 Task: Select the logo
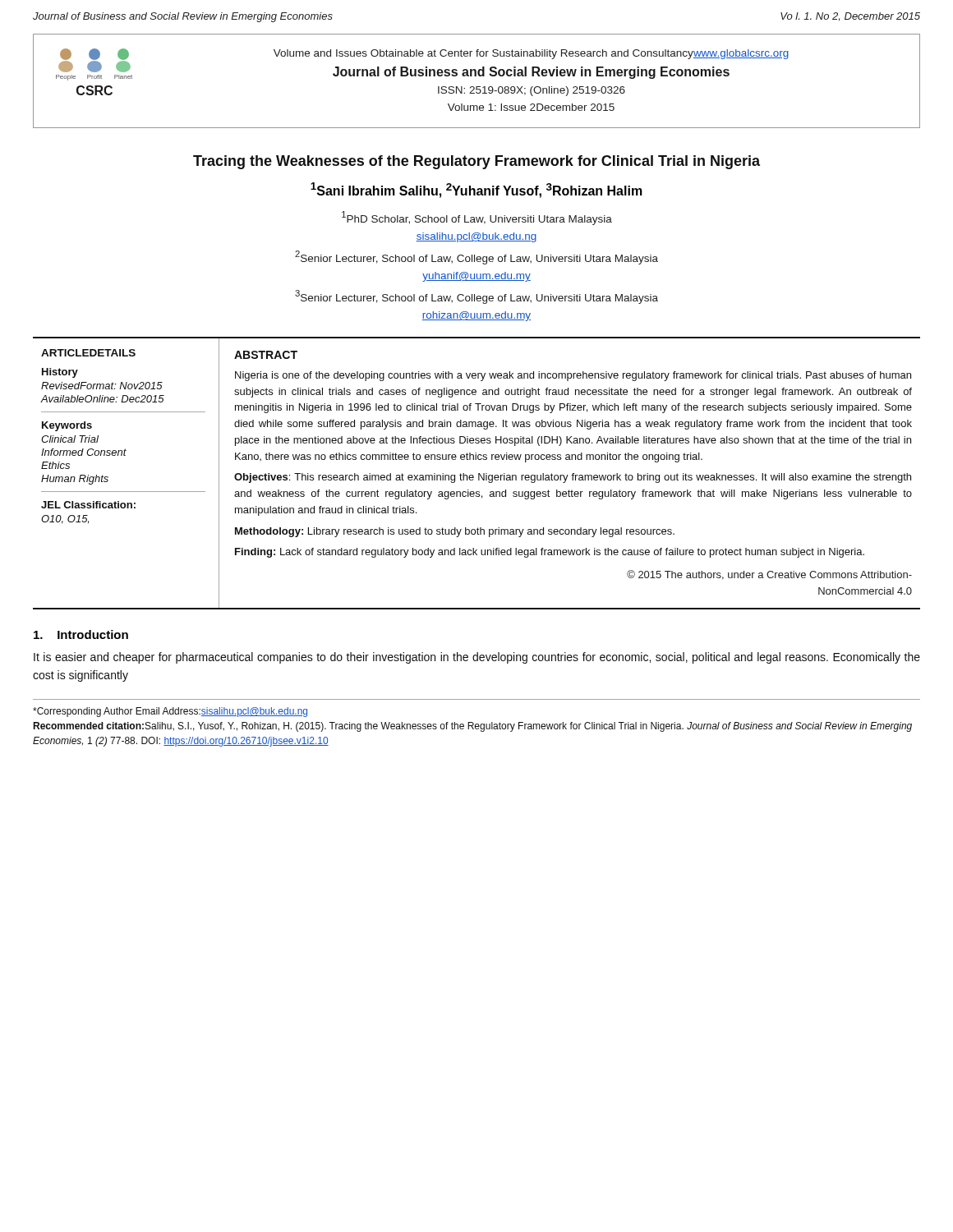pos(94,81)
